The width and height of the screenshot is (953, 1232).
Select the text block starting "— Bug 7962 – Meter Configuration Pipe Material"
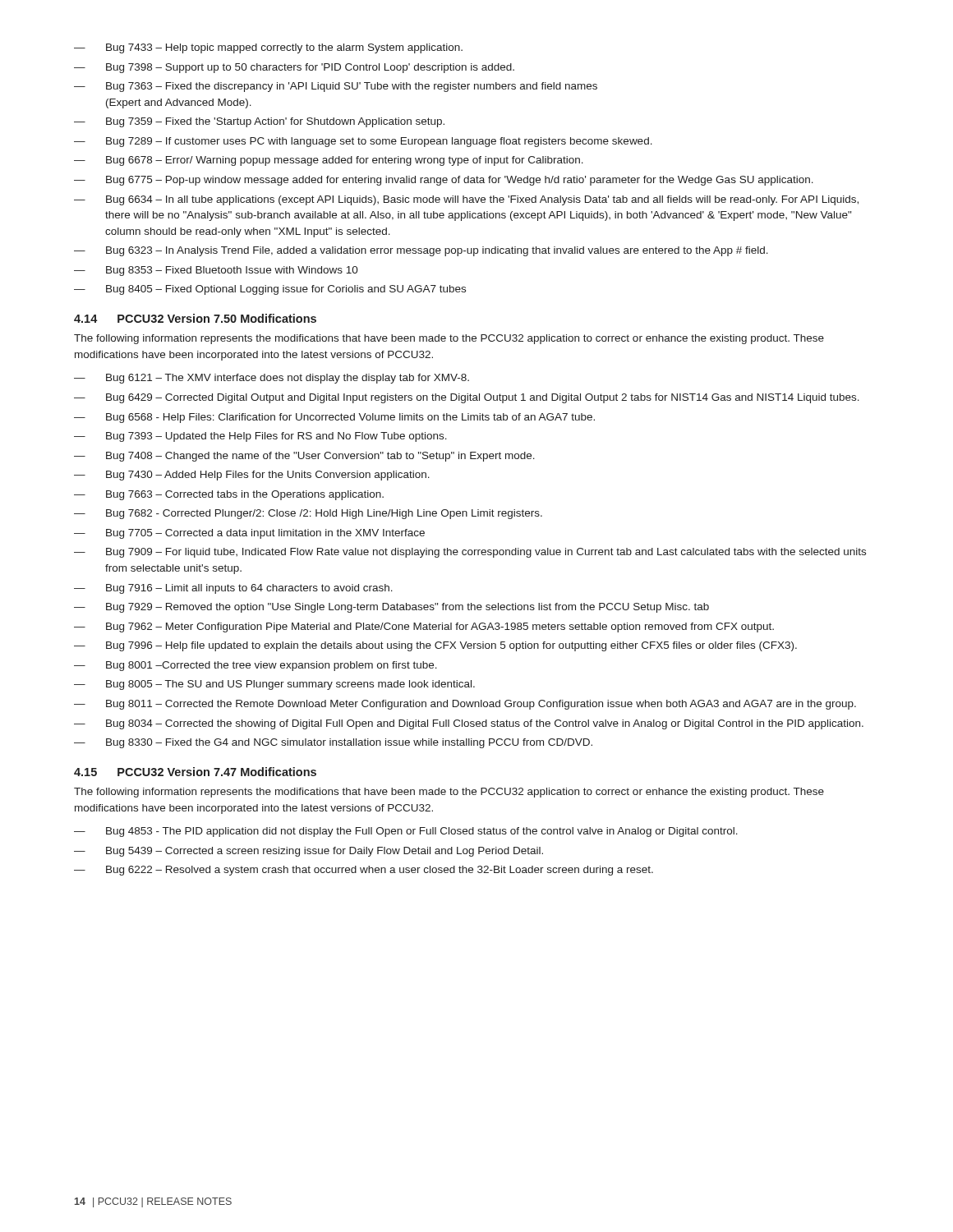tap(476, 626)
